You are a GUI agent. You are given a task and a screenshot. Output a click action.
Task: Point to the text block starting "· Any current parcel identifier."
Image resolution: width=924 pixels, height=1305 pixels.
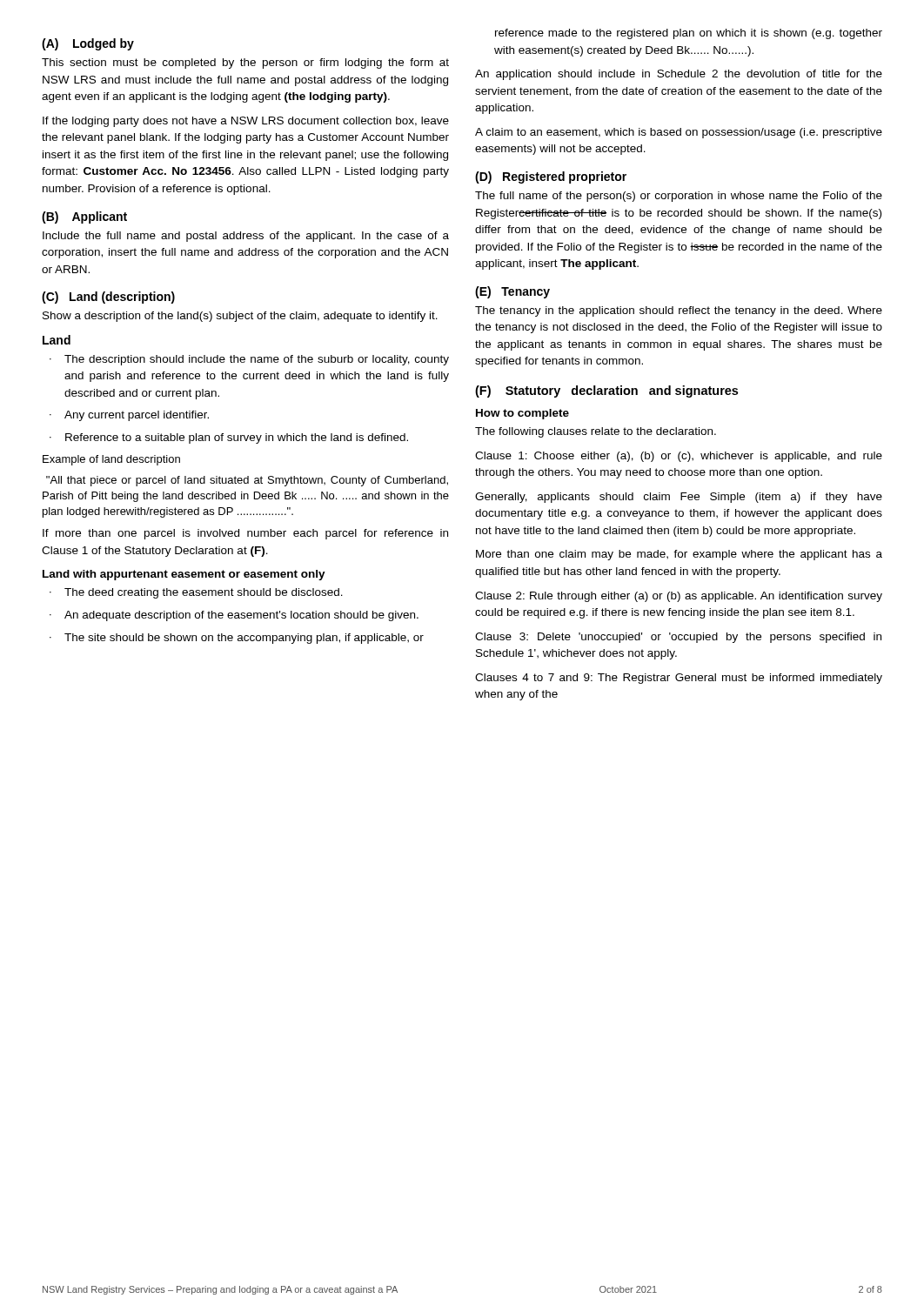129,416
